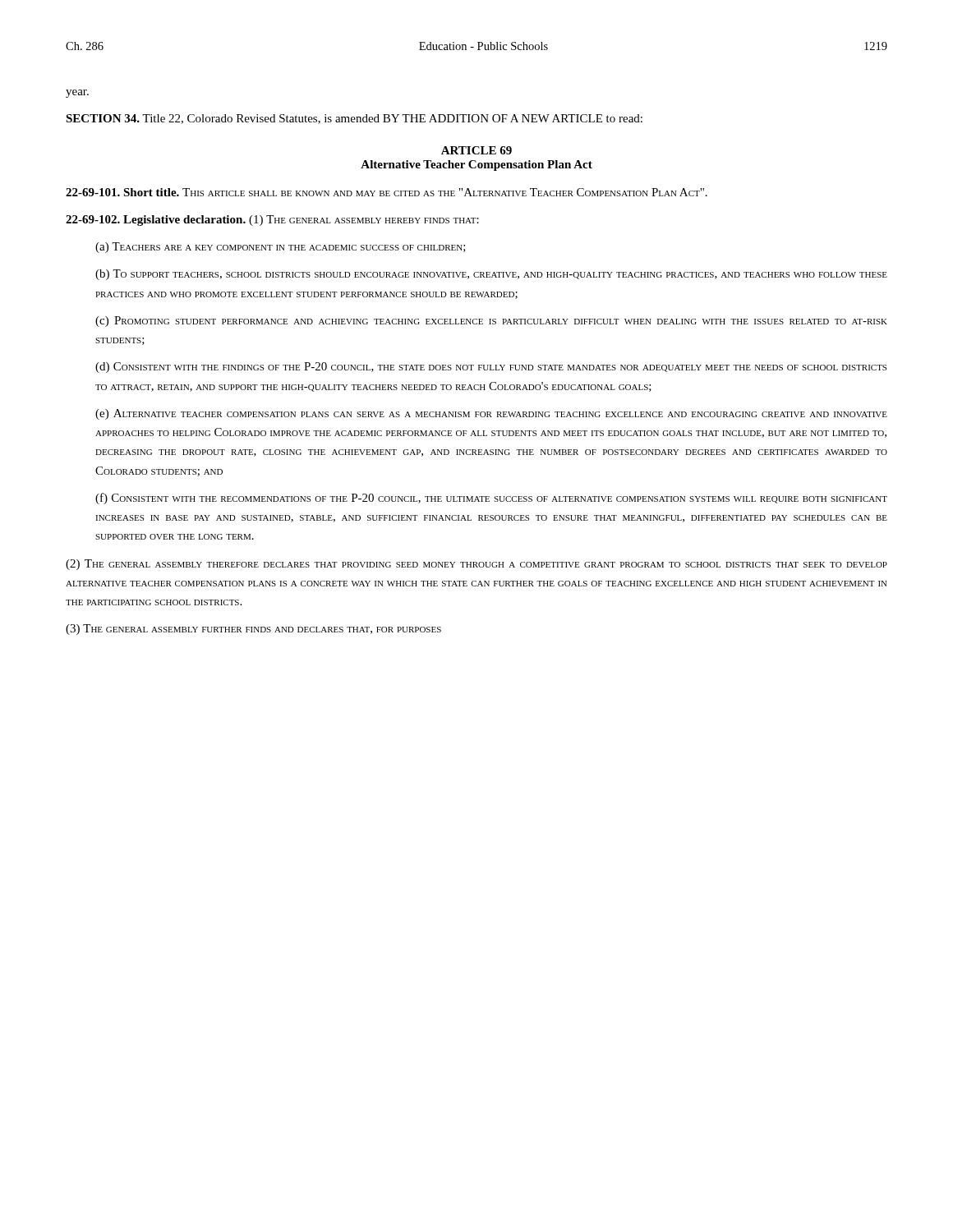953x1232 pixels.
Task: Find the list item with the text "(f) Consistent with the recommendations of"
Action: point(491,517)
